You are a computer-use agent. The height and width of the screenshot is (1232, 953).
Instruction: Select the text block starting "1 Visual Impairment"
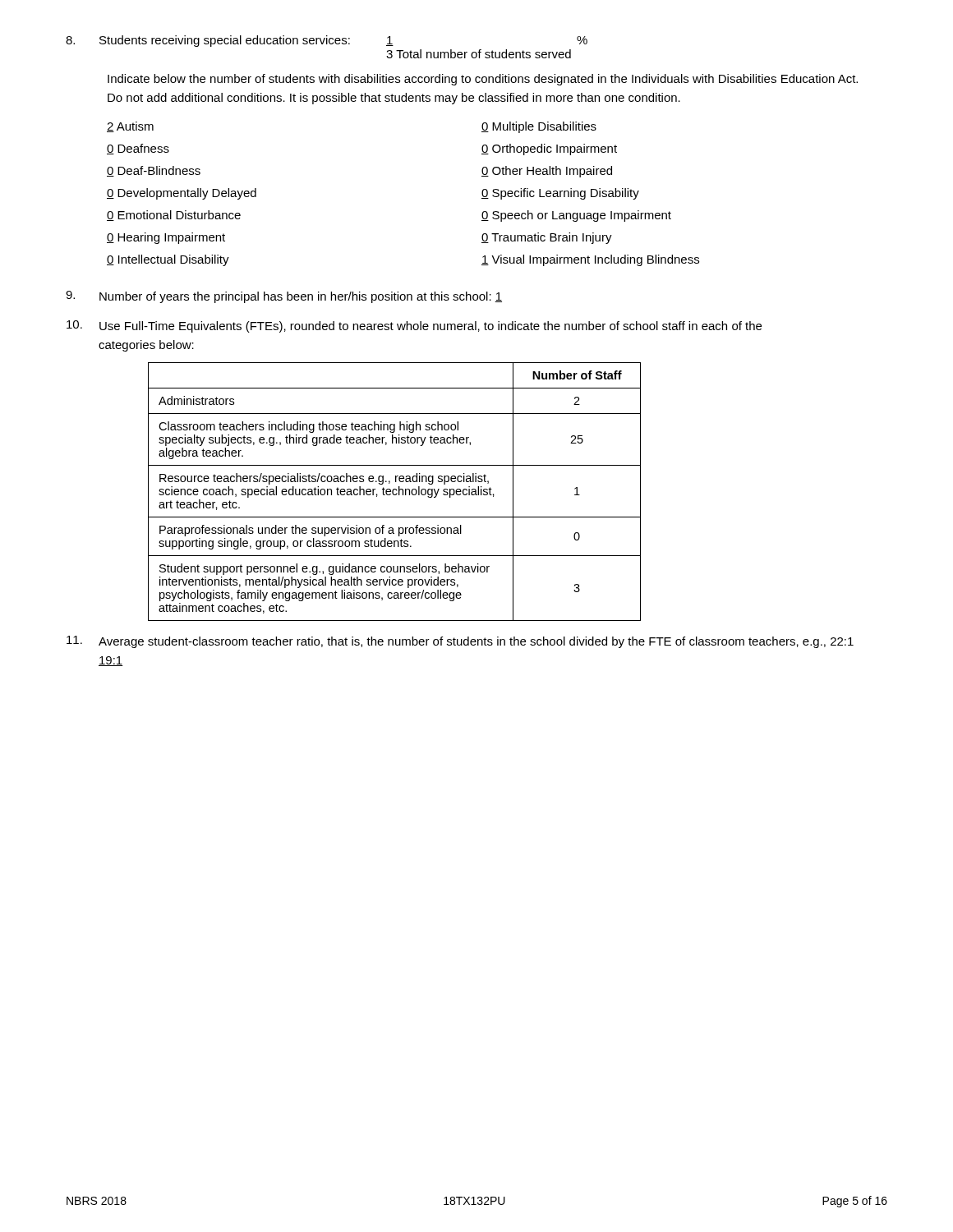coord(591,259)
